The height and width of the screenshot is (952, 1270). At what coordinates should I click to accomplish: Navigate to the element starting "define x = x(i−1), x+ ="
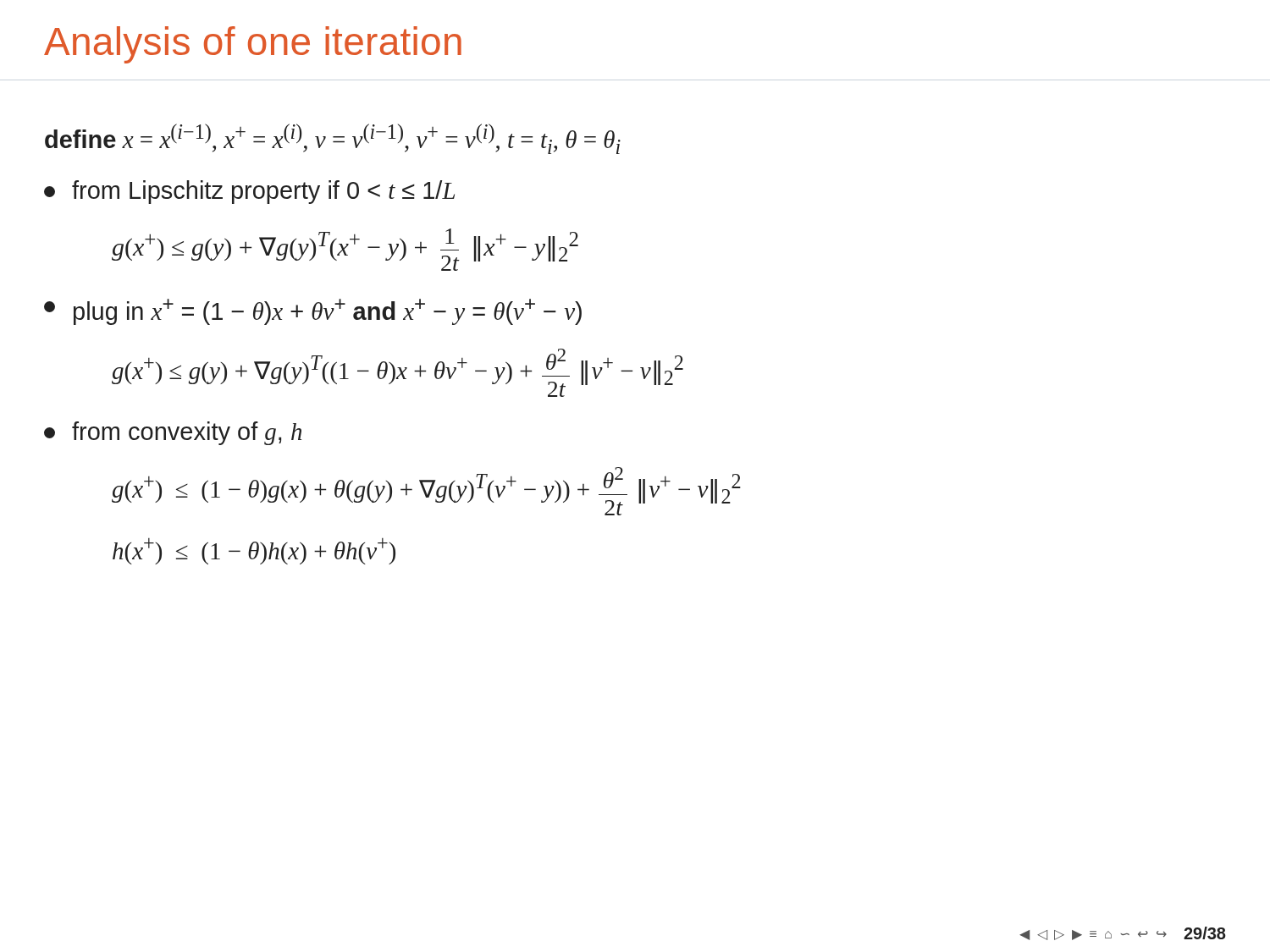tap(332, 139)
